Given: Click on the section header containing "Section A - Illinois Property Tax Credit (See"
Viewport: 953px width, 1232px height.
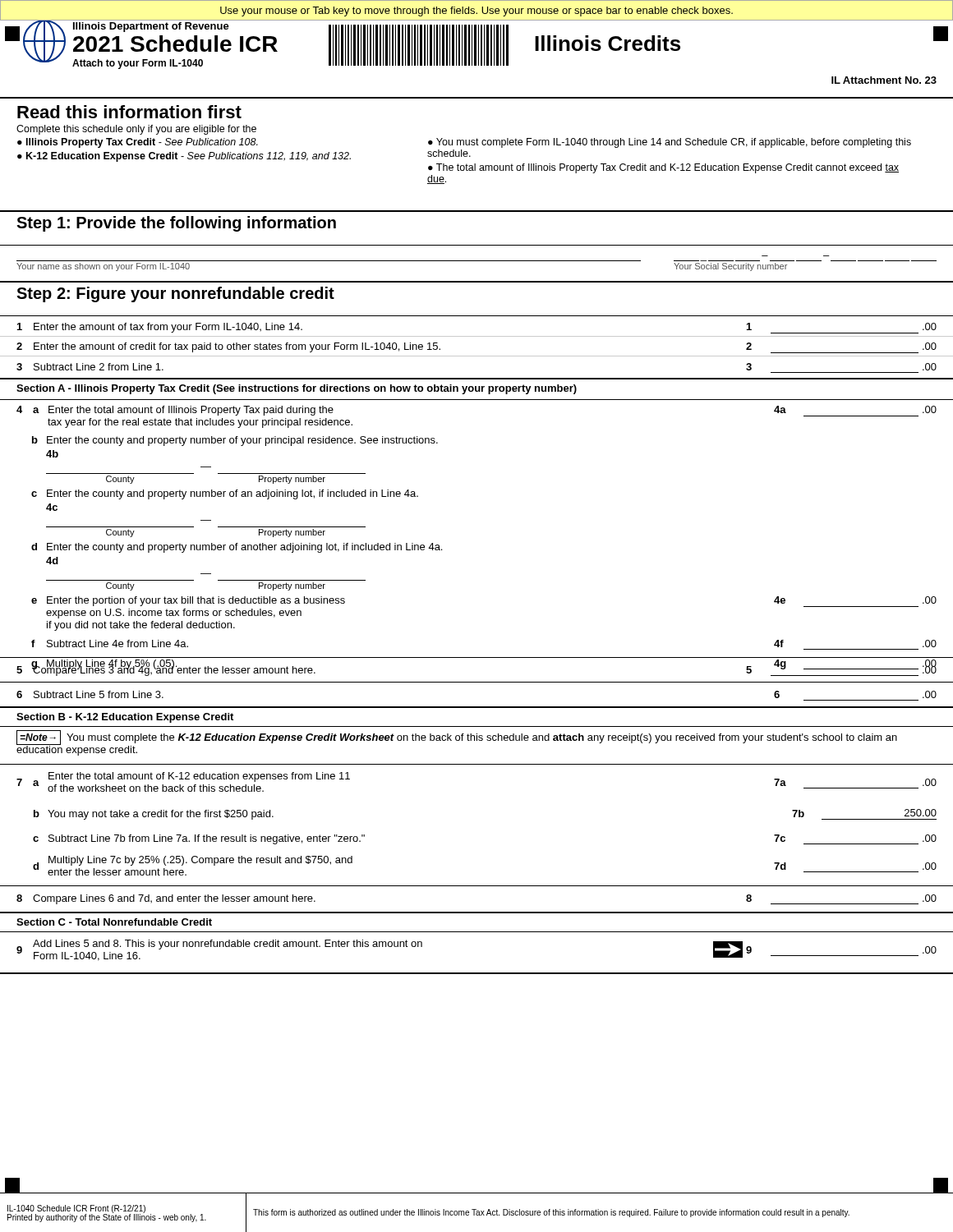Looking at the screenshot, I should (x=297, y=388).
